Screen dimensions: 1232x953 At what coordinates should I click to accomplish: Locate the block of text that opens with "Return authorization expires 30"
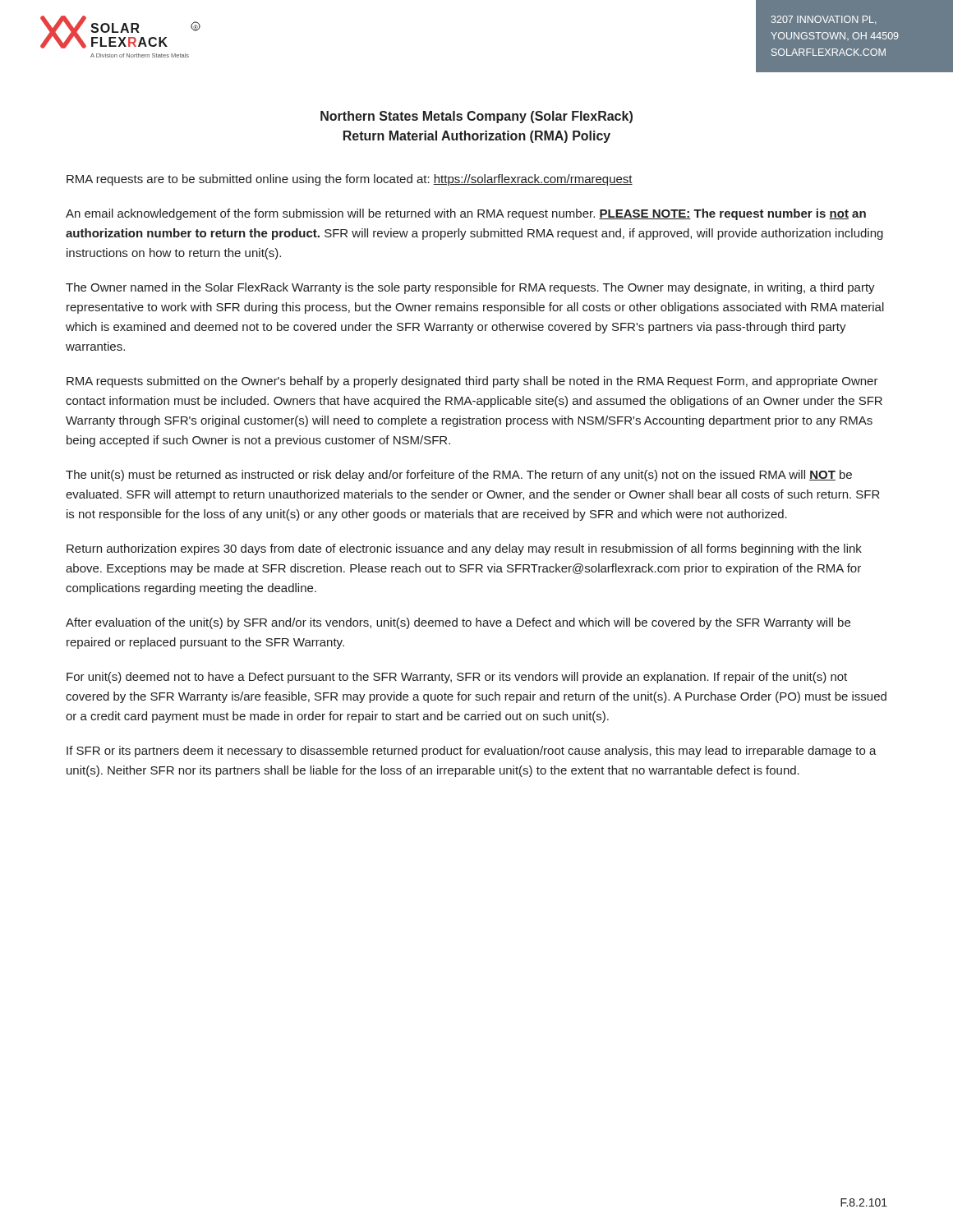pos(464,568)
